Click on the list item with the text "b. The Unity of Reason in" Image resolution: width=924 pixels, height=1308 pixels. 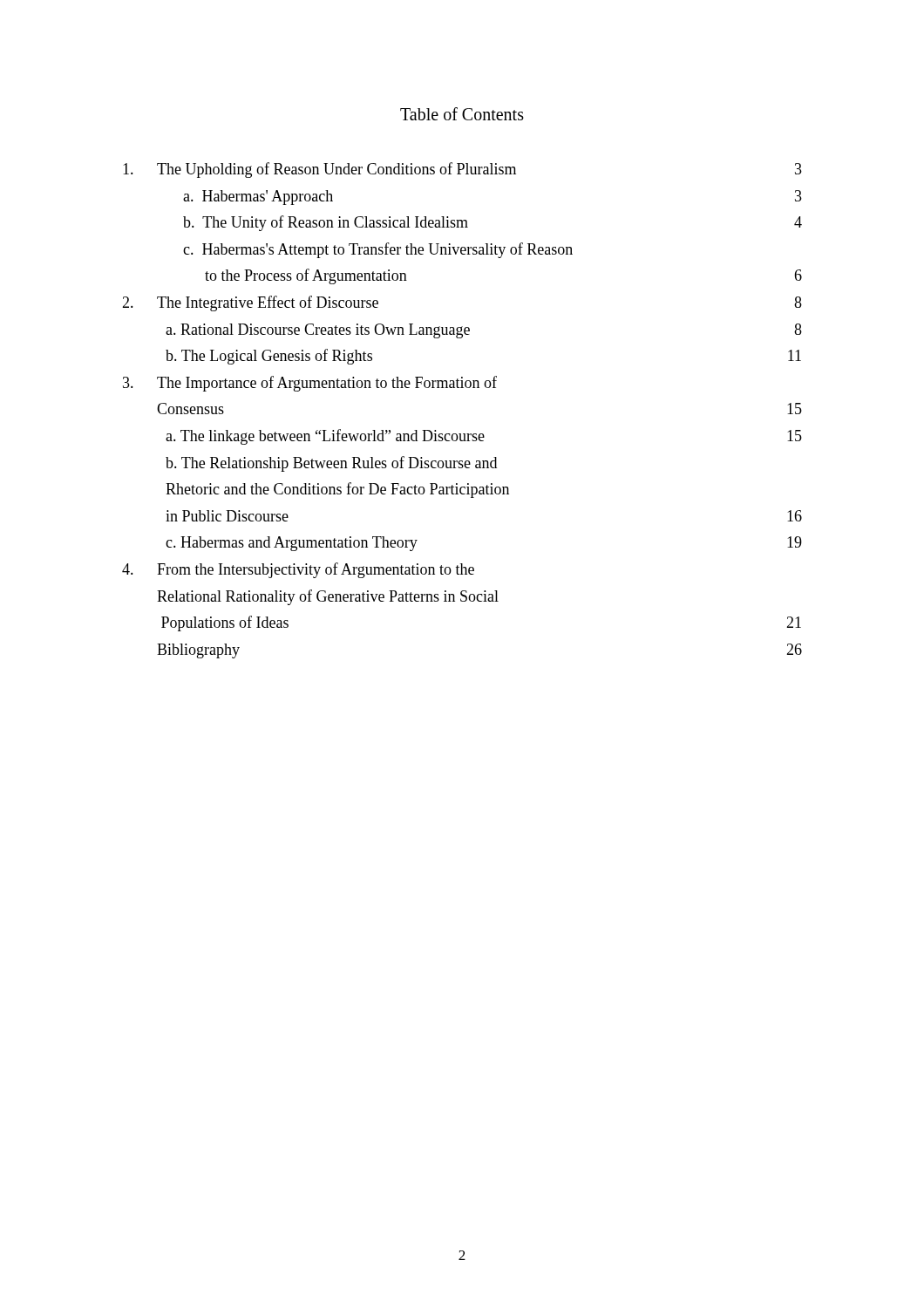click(462, 223)
